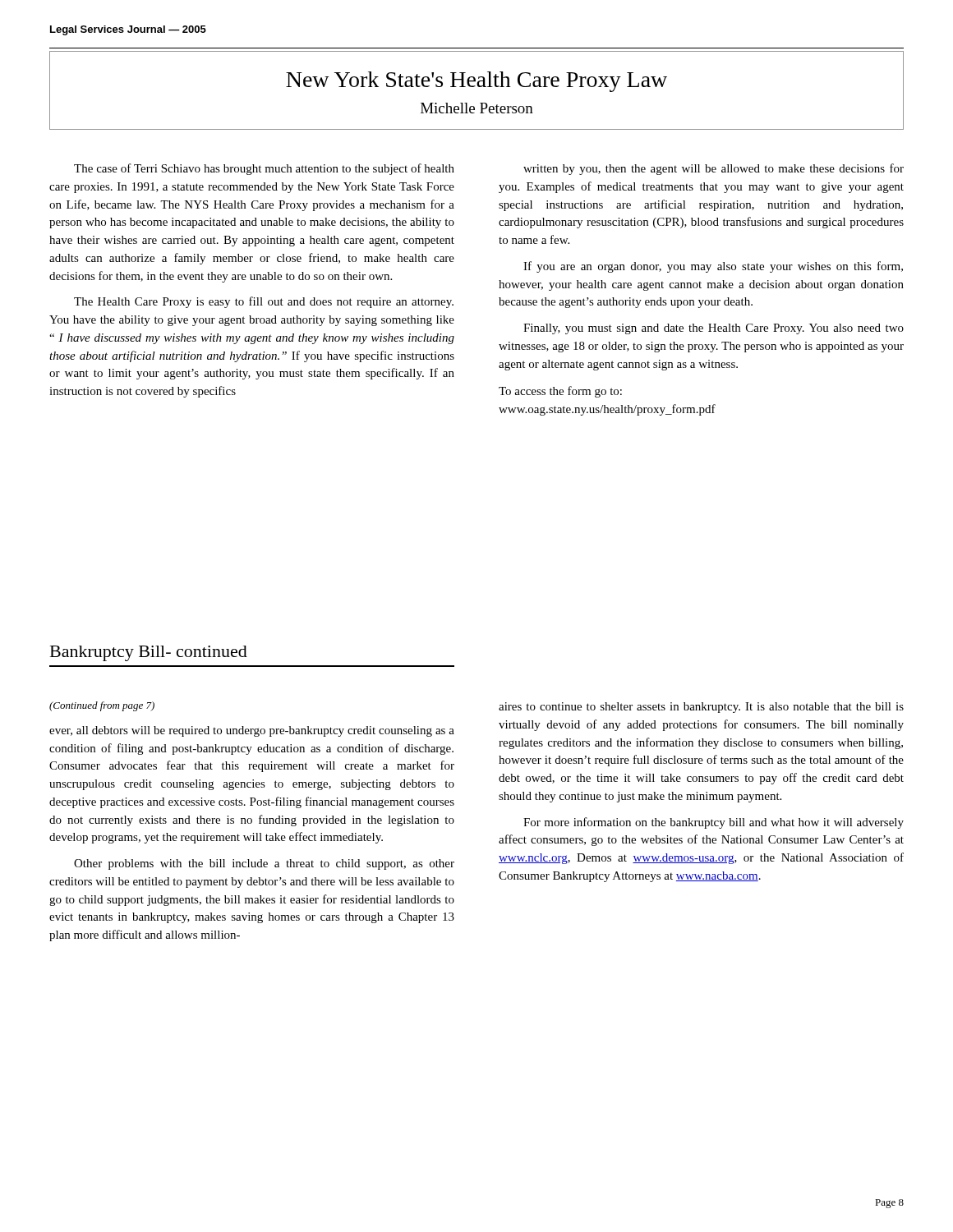Navigate to the text block starting "(Continued from page 7) ever, all"

252,821
